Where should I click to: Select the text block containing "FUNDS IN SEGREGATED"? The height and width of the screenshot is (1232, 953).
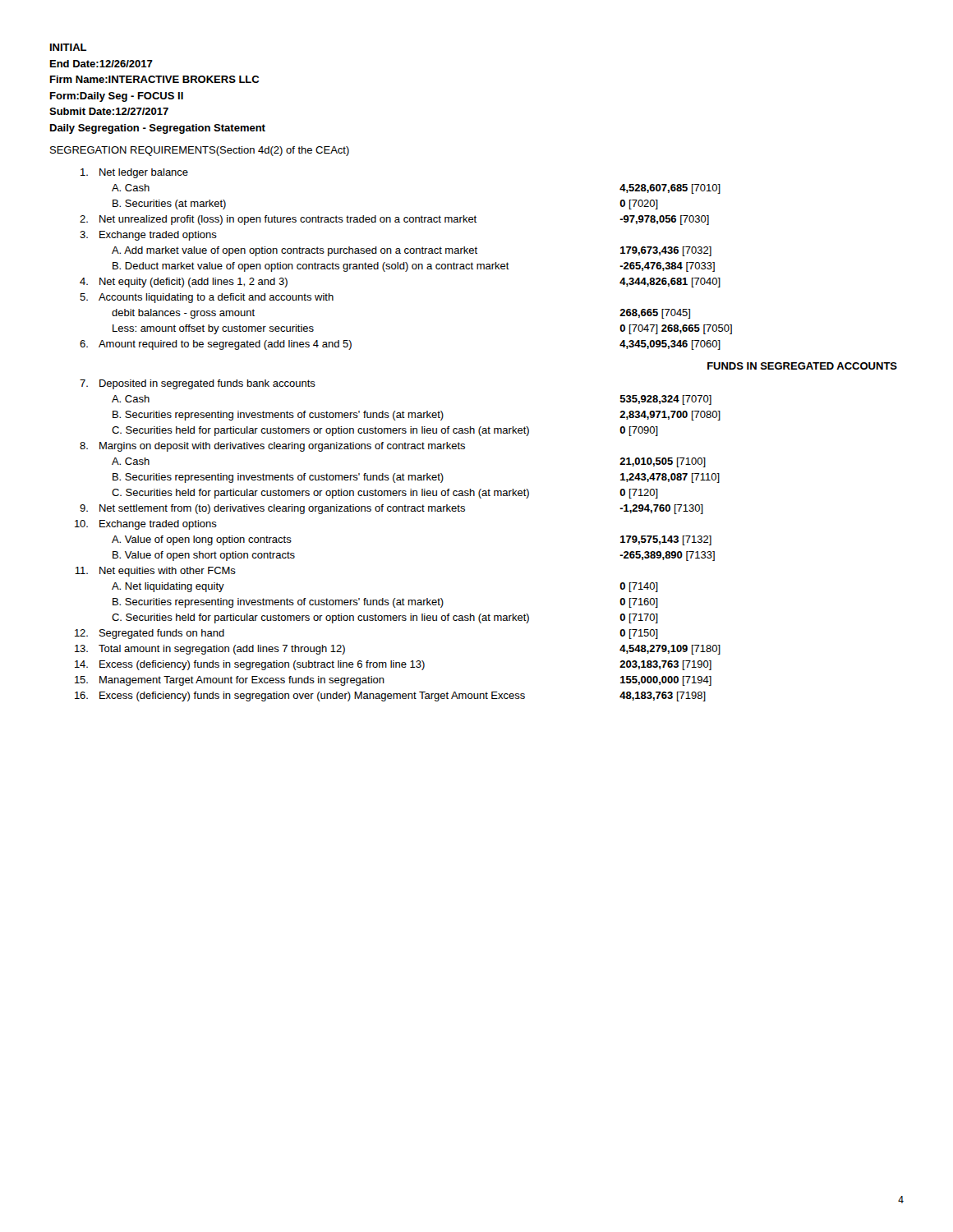pos(802,366)
